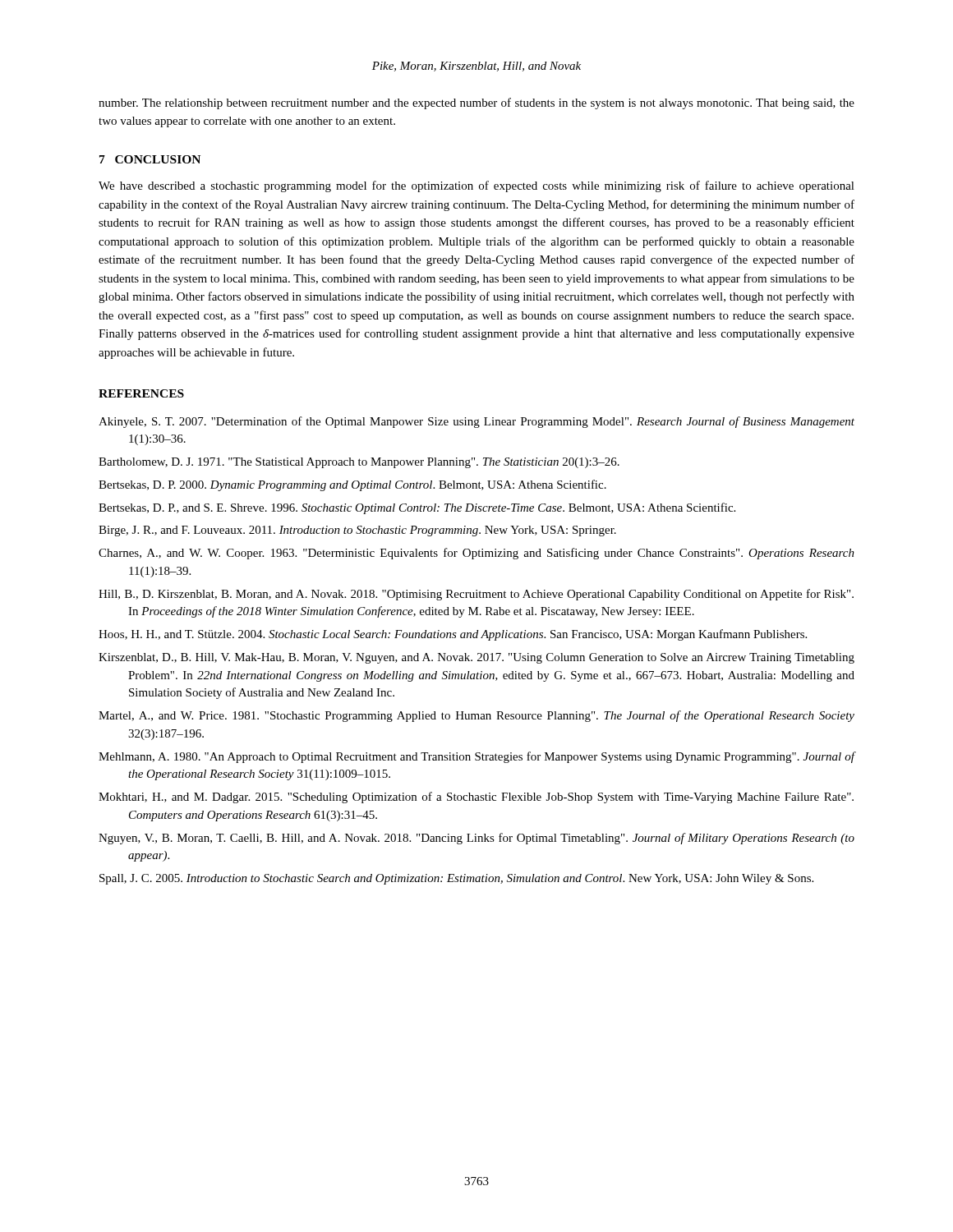Point to the block starting "Birge, J. R., and F. Louveaux. 2011."
This screenshot has width=953, height=1232.
358,530
